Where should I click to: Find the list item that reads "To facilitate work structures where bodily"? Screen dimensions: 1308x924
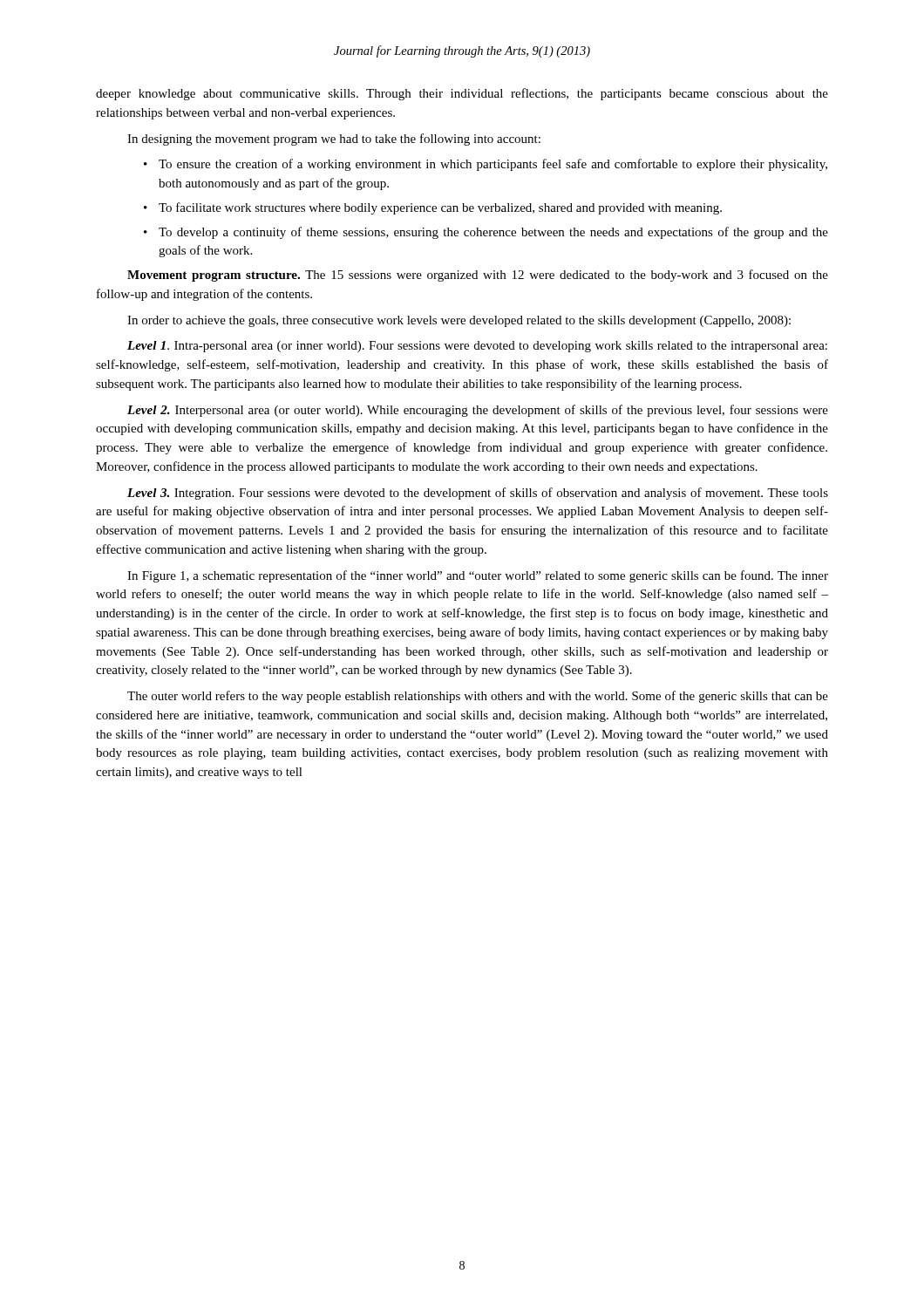[441, 207]
